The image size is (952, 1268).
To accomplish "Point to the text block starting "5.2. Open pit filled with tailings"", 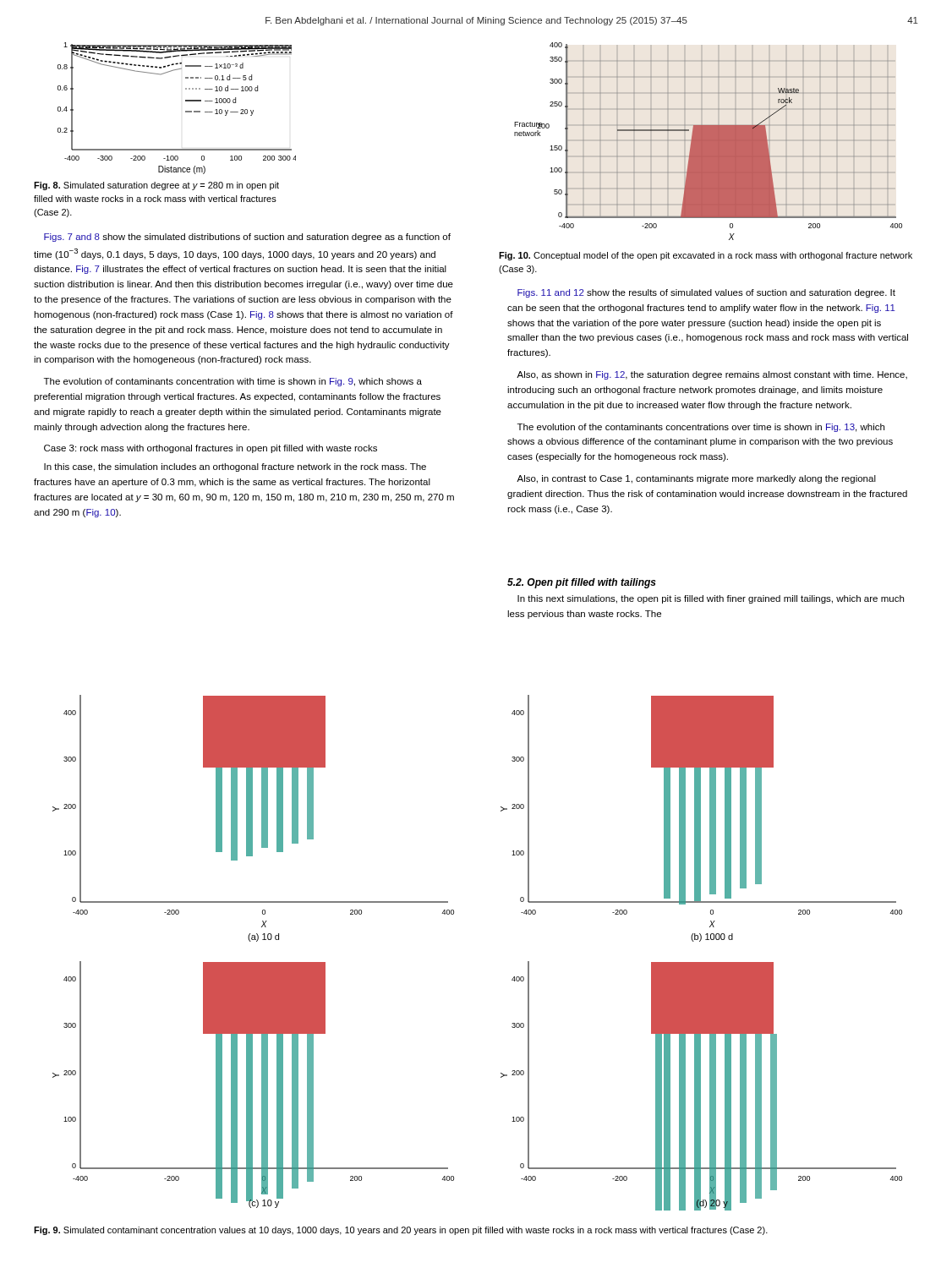I will (x=582, y=582).
